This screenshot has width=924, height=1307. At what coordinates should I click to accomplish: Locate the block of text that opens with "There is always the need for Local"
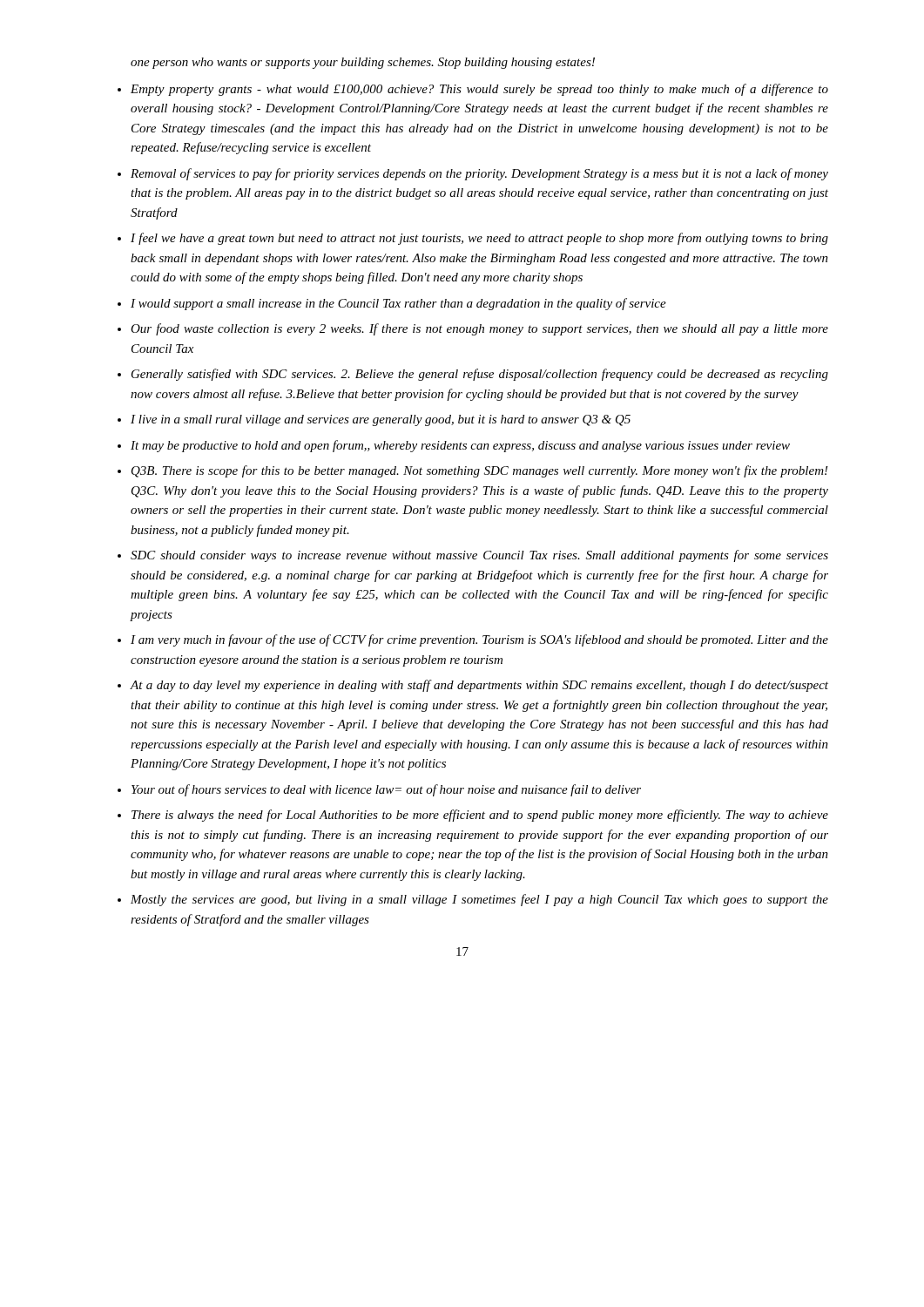[x=479, y=844]
